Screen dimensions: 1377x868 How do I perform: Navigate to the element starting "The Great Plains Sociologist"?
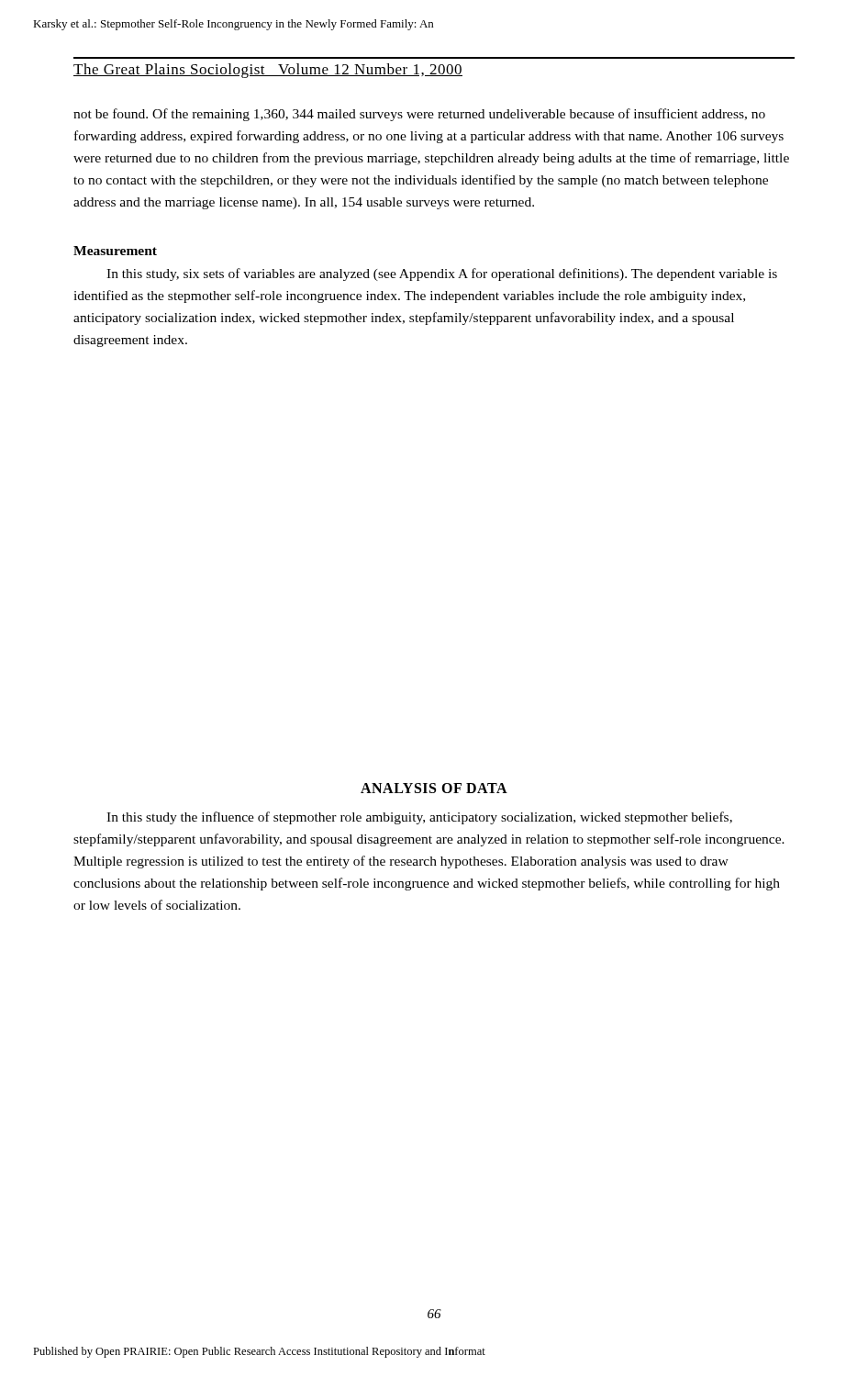[268, 69]
